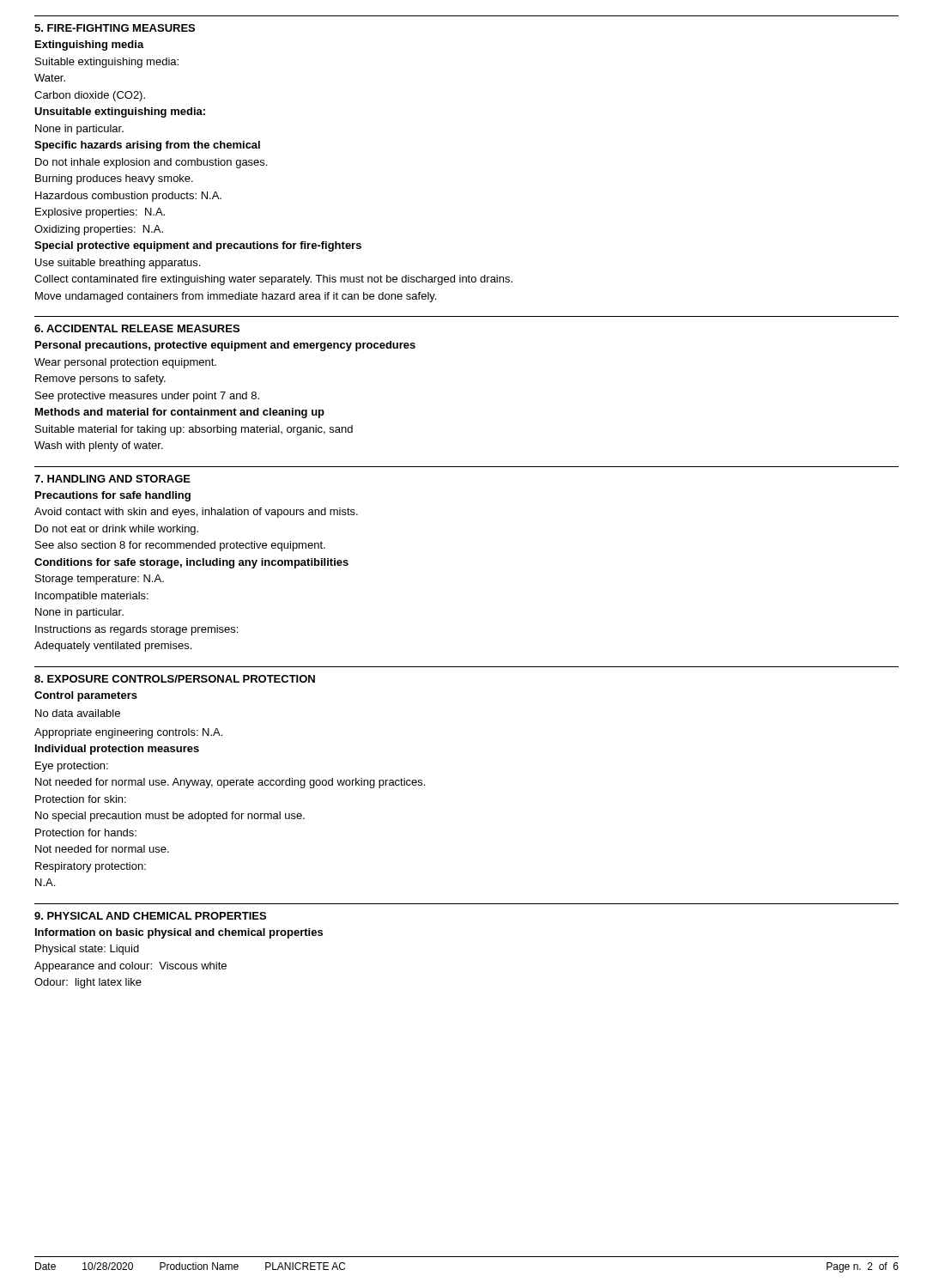Screen dimensions: 1288x933
Task: Point to "Special protective equipment and precautions for fire-fighters"
Action: click(198, 245)
